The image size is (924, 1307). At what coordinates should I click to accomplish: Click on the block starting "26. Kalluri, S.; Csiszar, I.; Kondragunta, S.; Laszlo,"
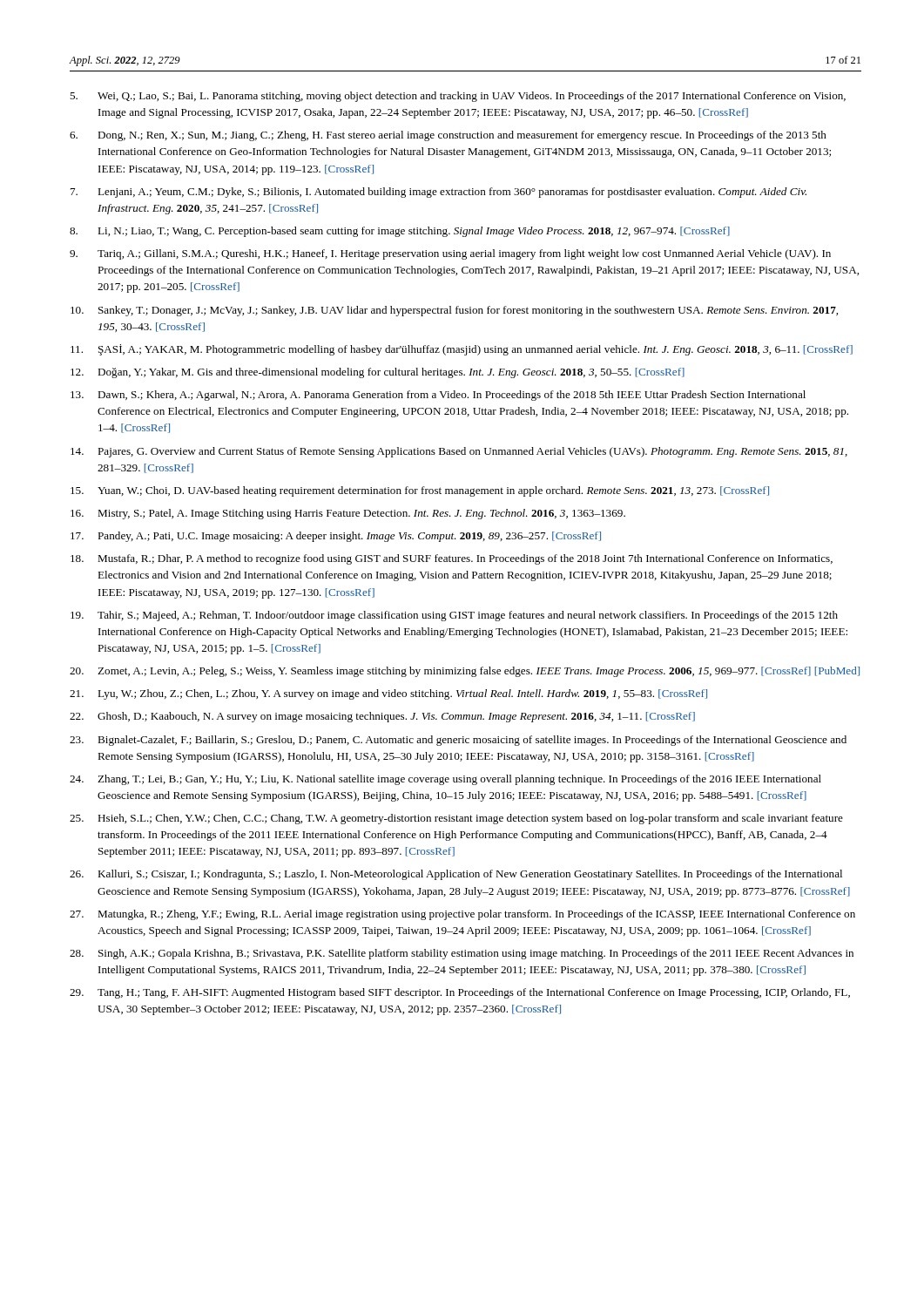465,882
